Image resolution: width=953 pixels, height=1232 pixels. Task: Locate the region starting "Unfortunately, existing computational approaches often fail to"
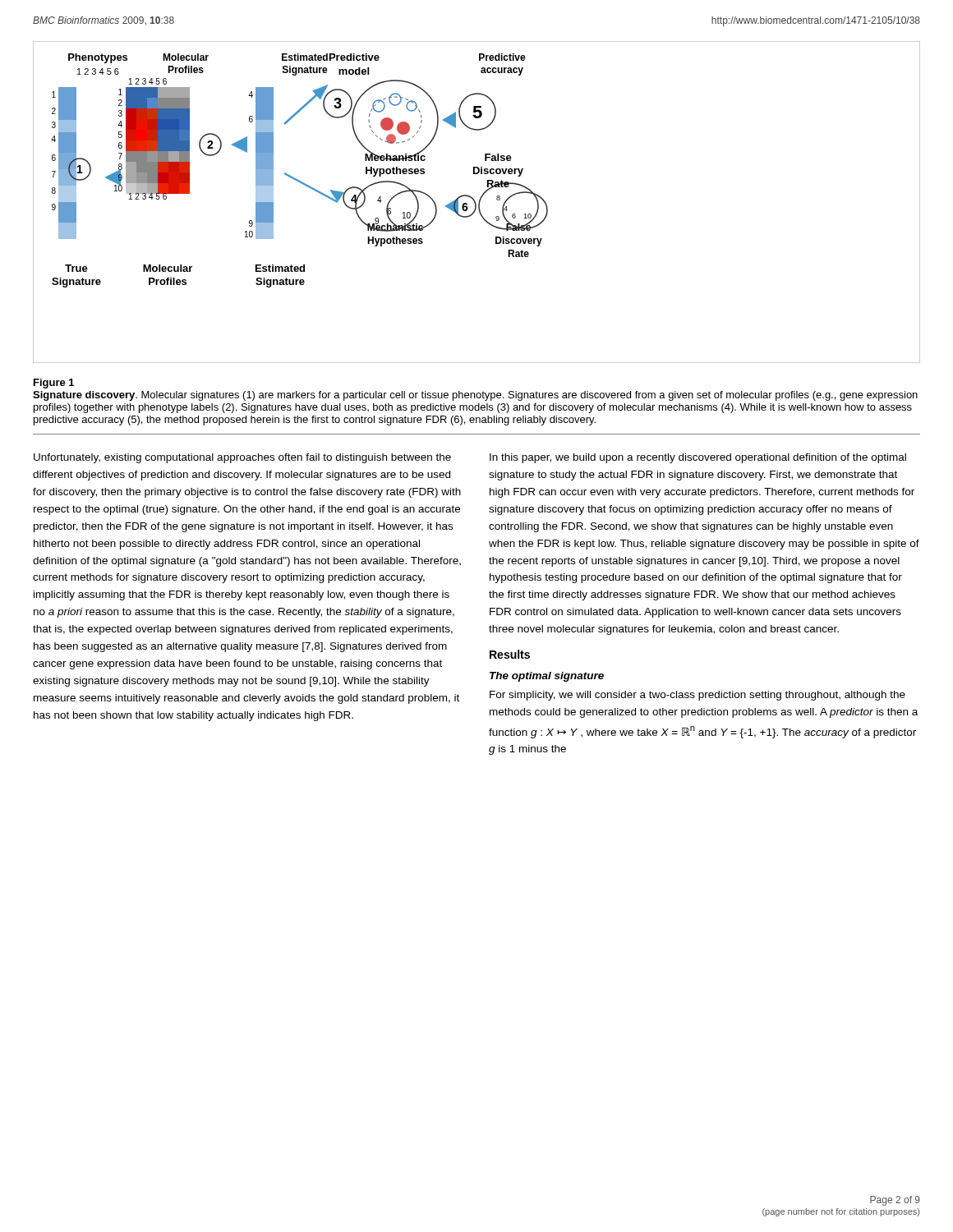pyautogui.click(x=247, y=586)
